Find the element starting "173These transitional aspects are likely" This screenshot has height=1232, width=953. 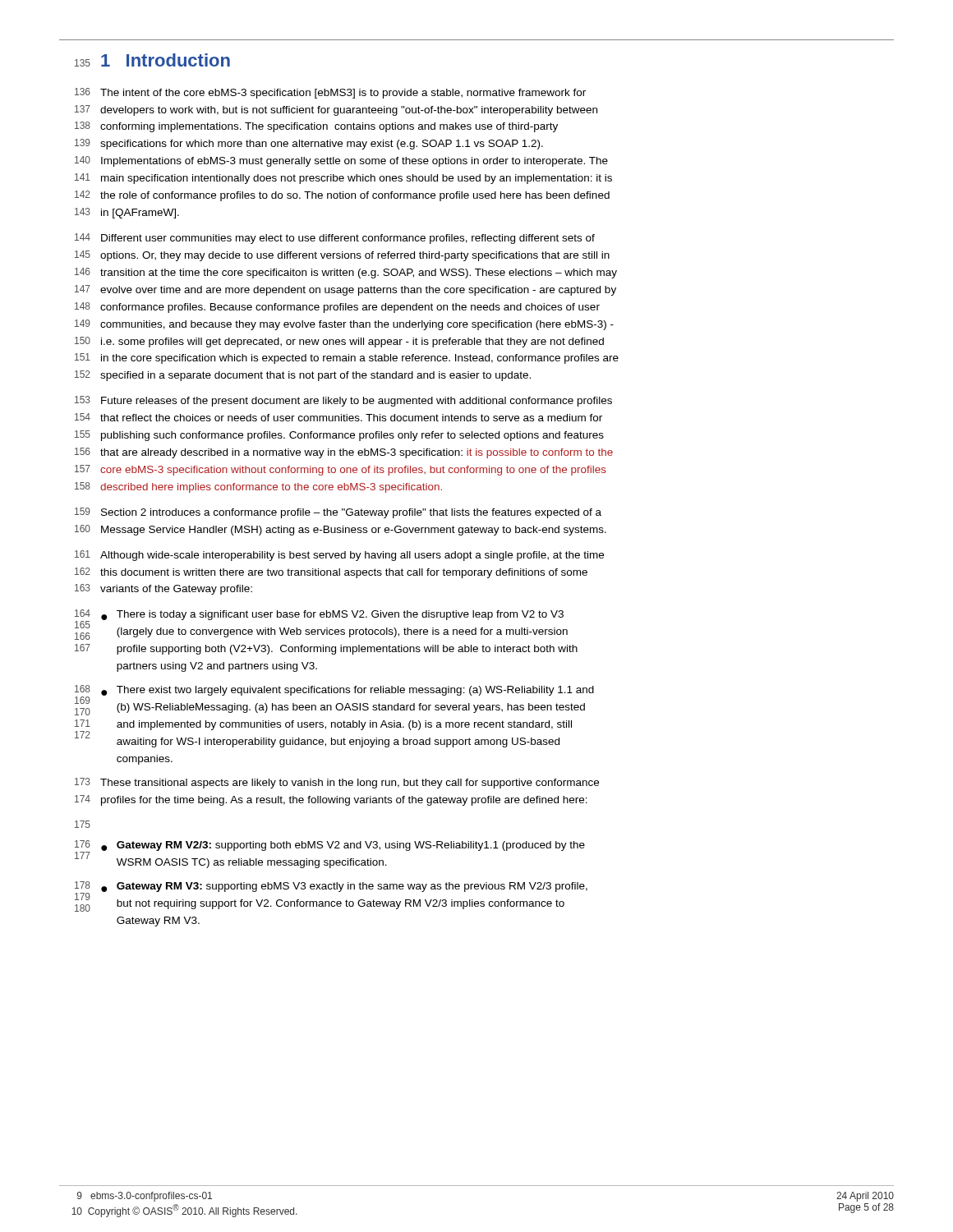click(x=476, y=791)
